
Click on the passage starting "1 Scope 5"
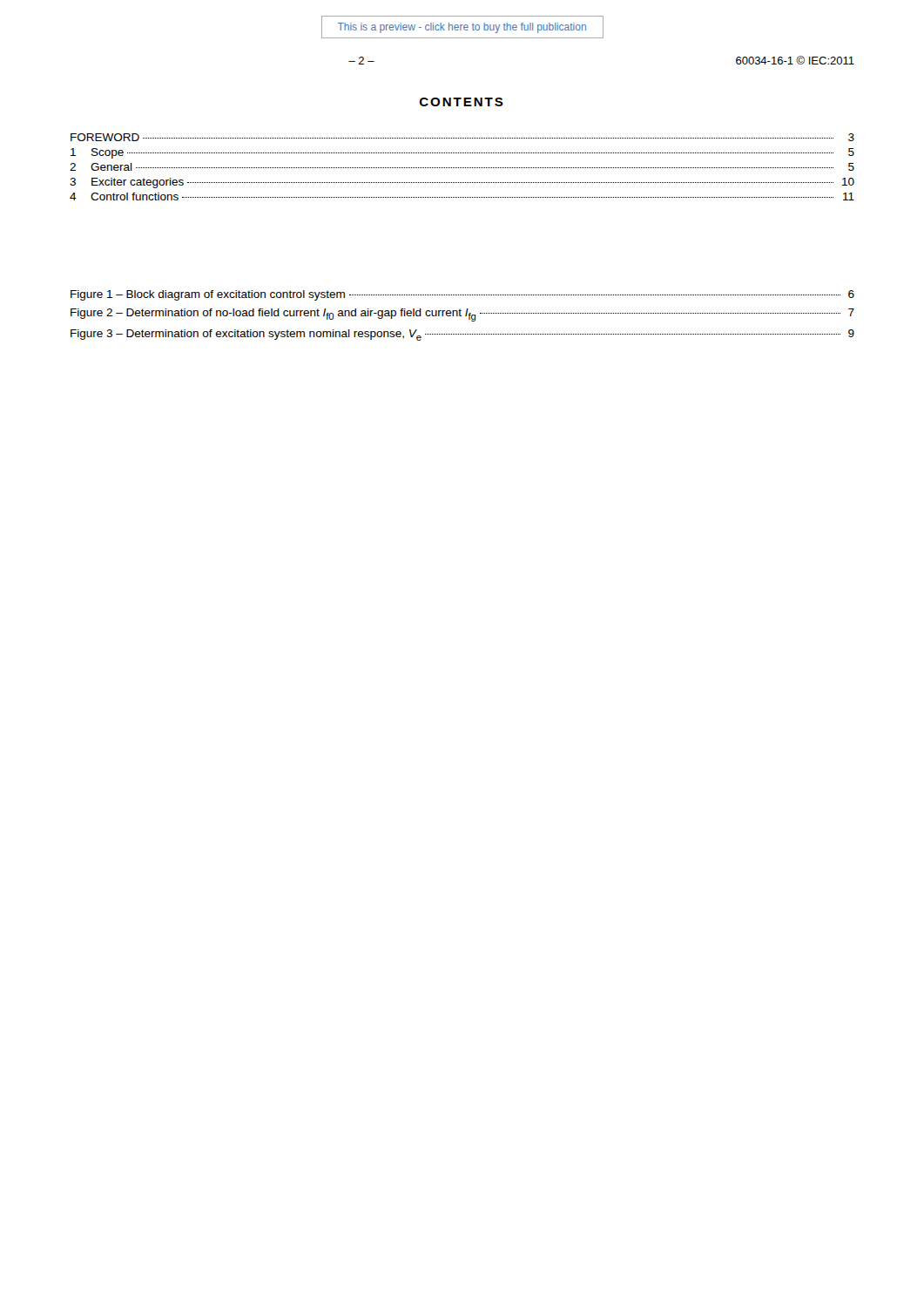click(x=462, y=152)
